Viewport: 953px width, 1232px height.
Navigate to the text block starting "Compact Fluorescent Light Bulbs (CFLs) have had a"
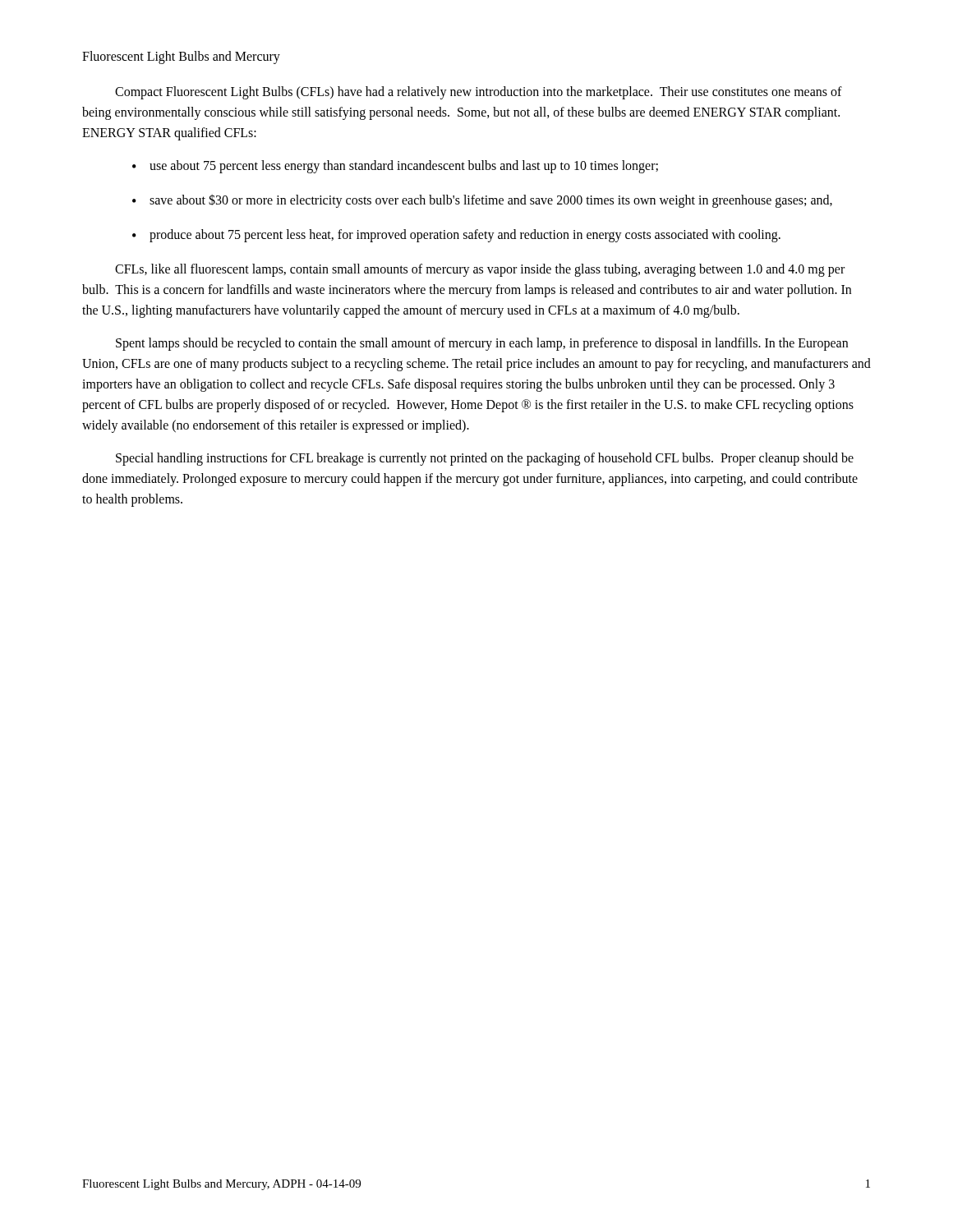point(463,112)
